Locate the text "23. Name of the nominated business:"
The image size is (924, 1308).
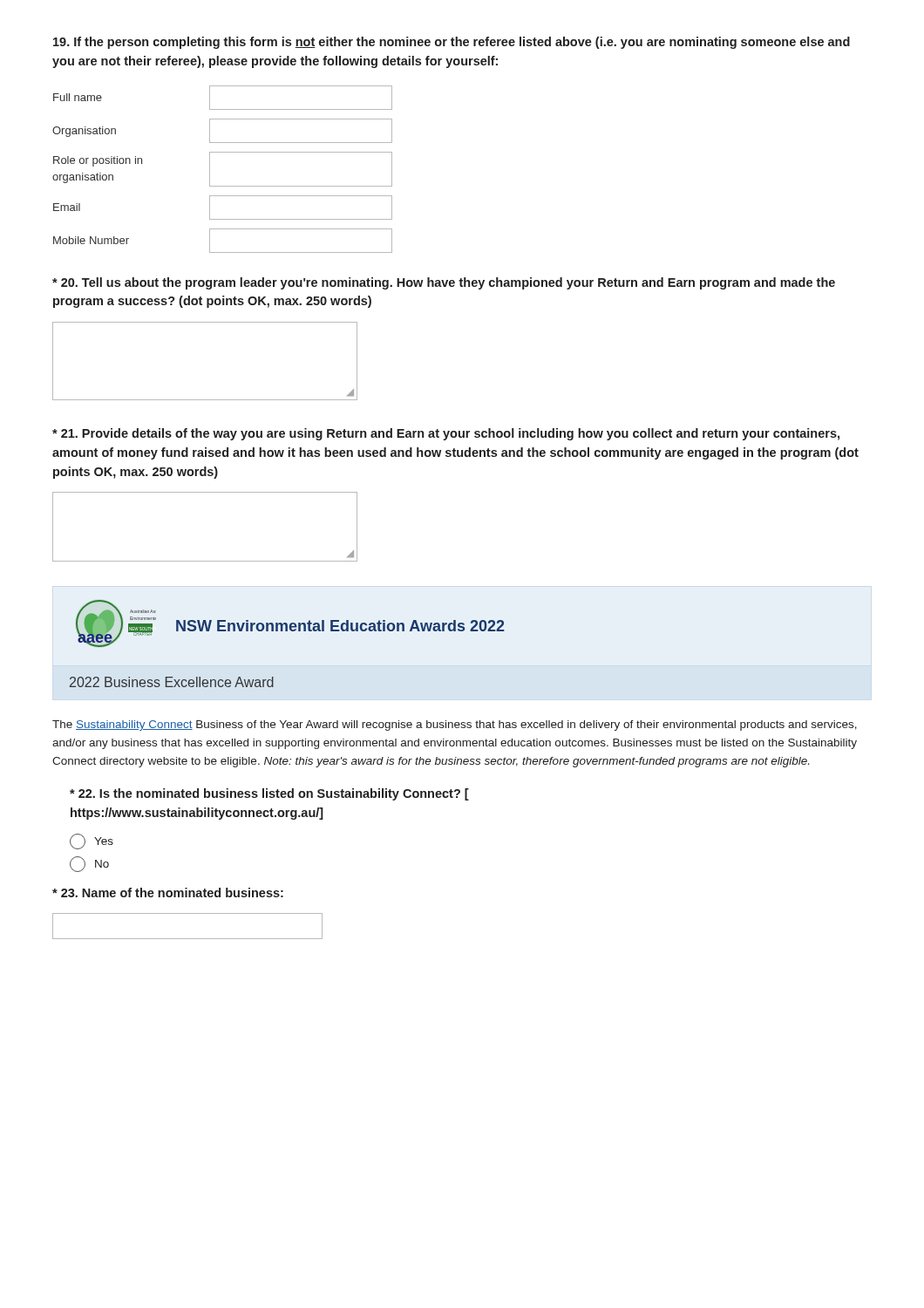[168, 893]
